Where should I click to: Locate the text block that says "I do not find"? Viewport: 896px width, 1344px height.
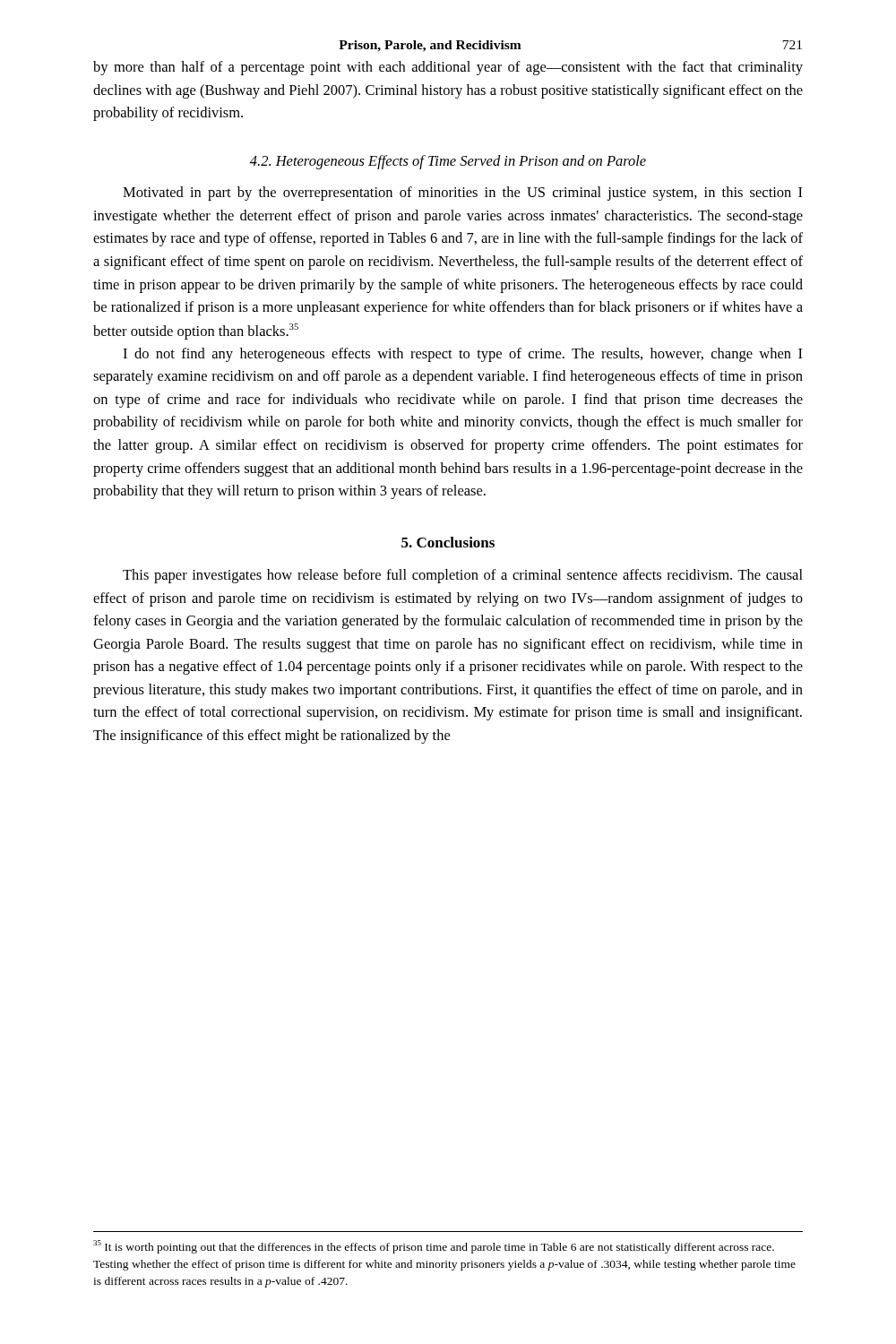[x=448, y=422]
